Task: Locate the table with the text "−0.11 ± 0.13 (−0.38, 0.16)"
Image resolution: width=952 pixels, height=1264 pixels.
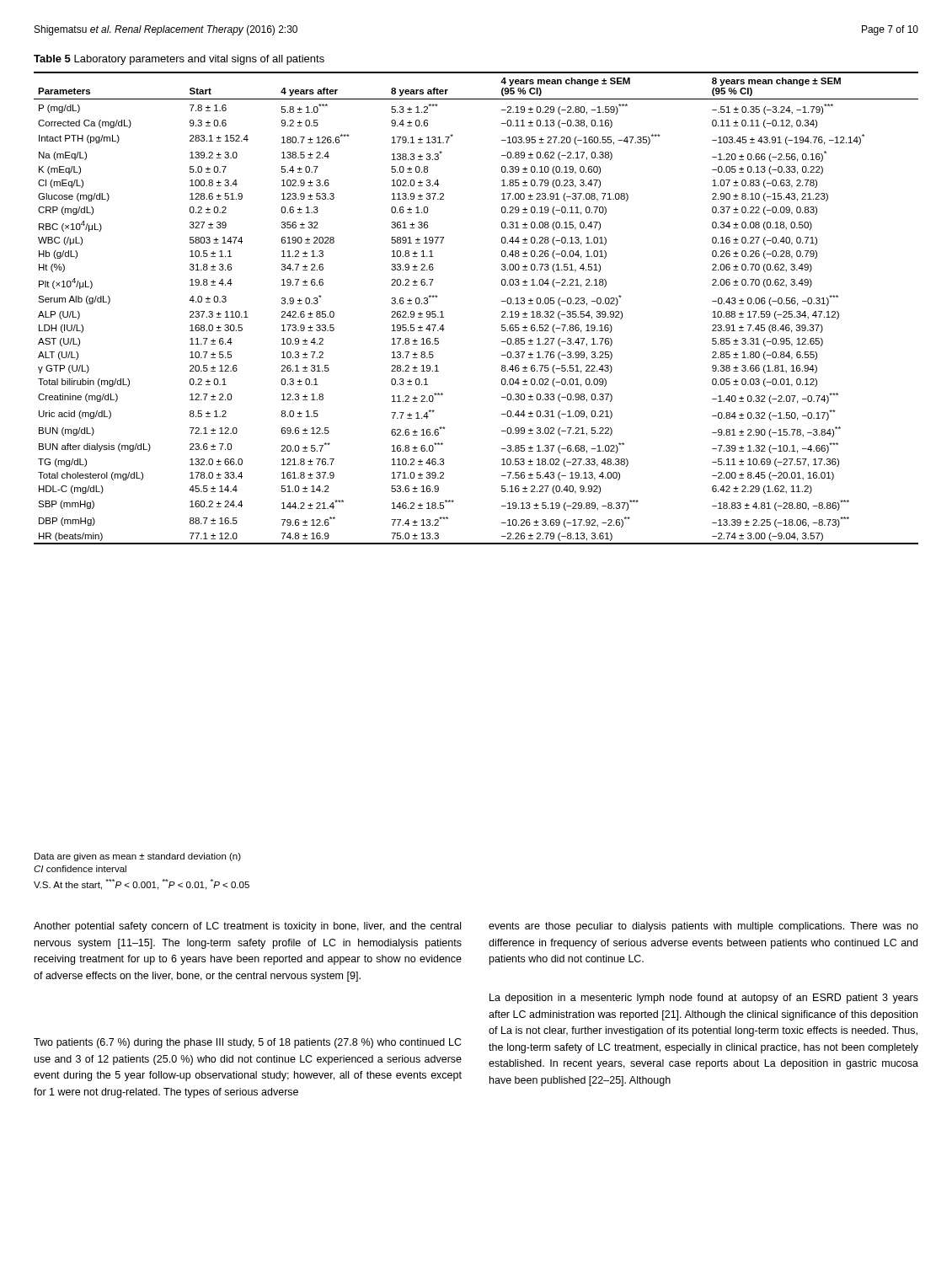Action: (x=476, y=308)
